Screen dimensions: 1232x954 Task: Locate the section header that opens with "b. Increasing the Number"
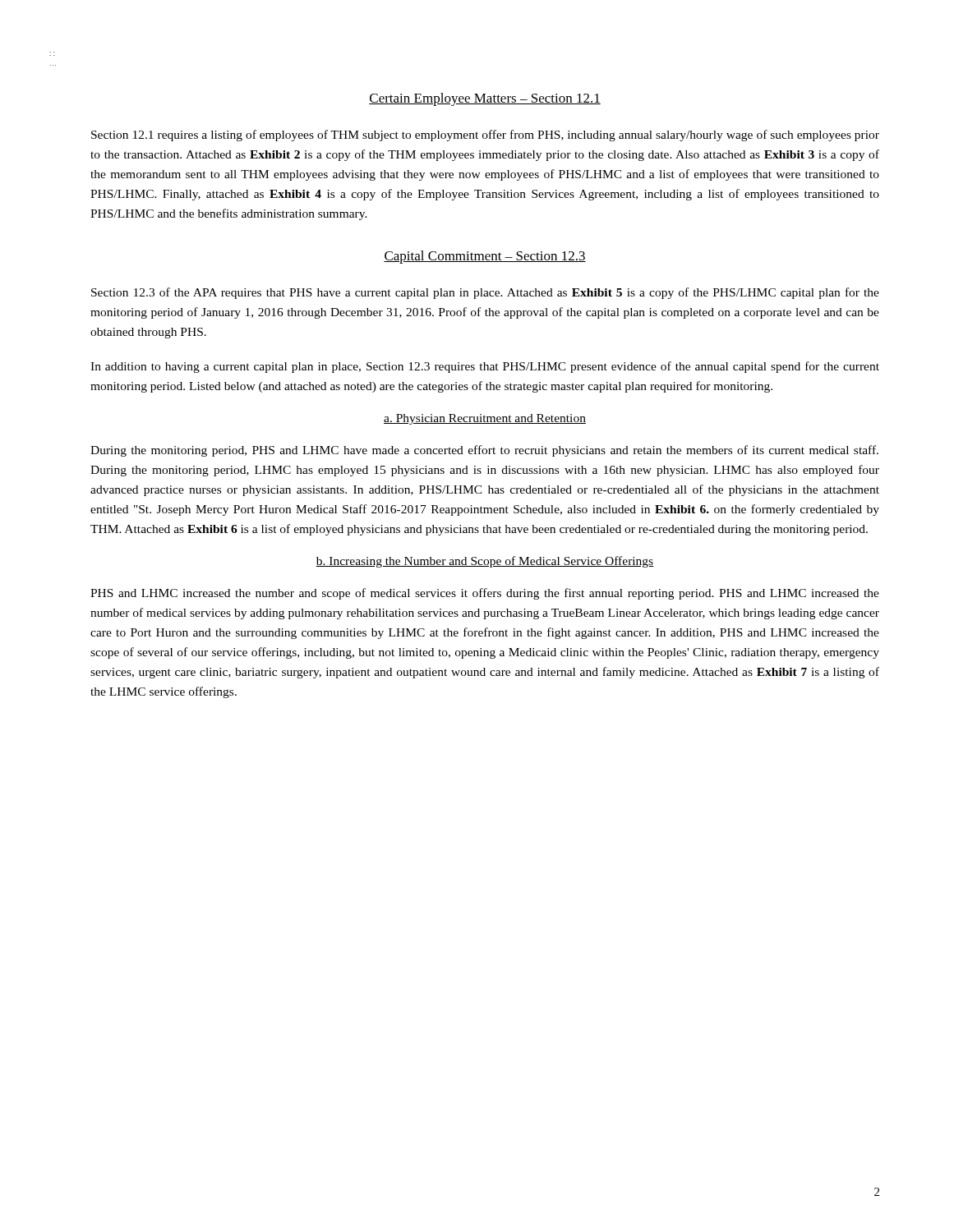(x=485, y=561)
